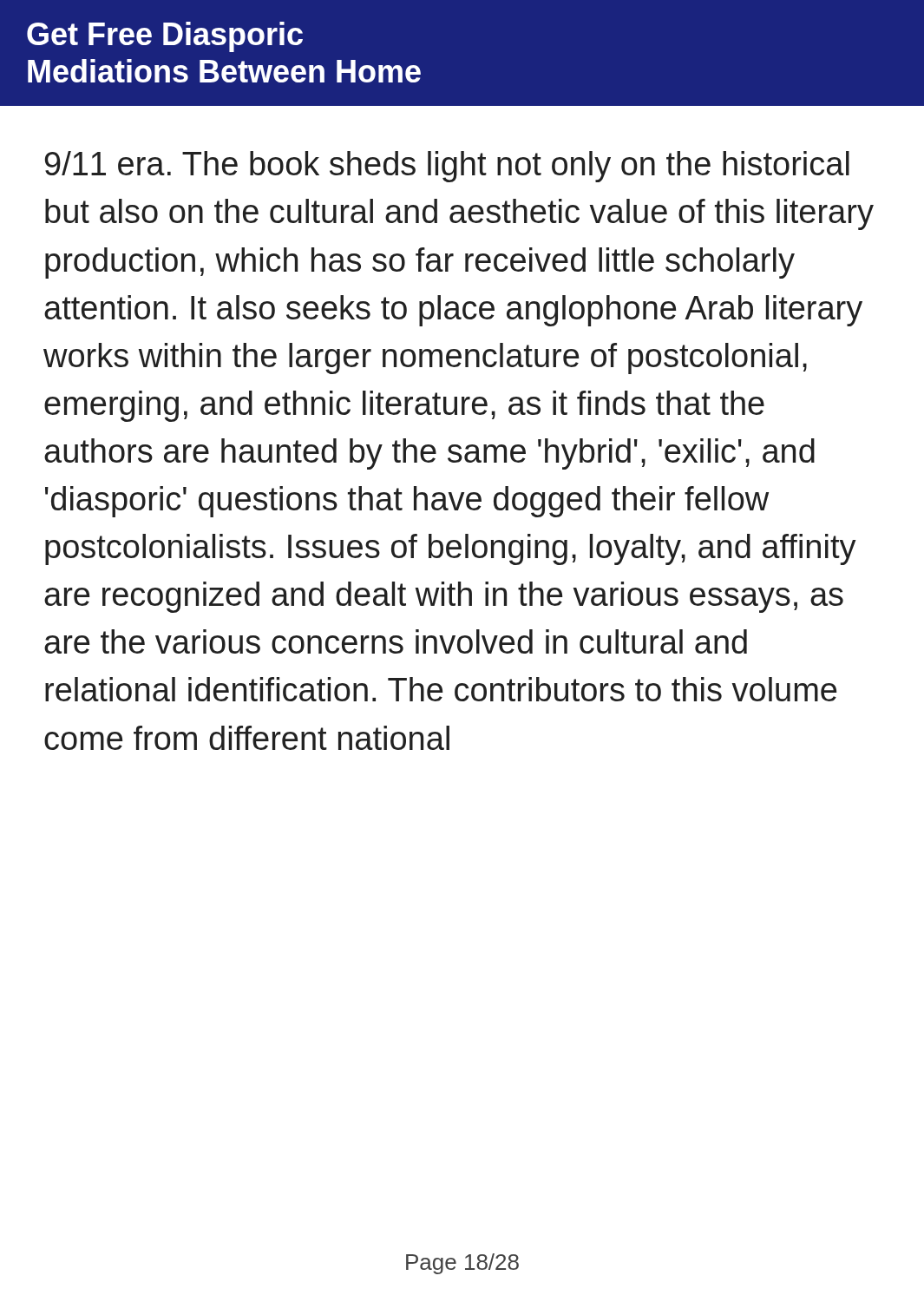924x1302 pixels.
Task: Click on the text block with the text "9/11 era. The book sheds light not"
Action: coord(462,452)
